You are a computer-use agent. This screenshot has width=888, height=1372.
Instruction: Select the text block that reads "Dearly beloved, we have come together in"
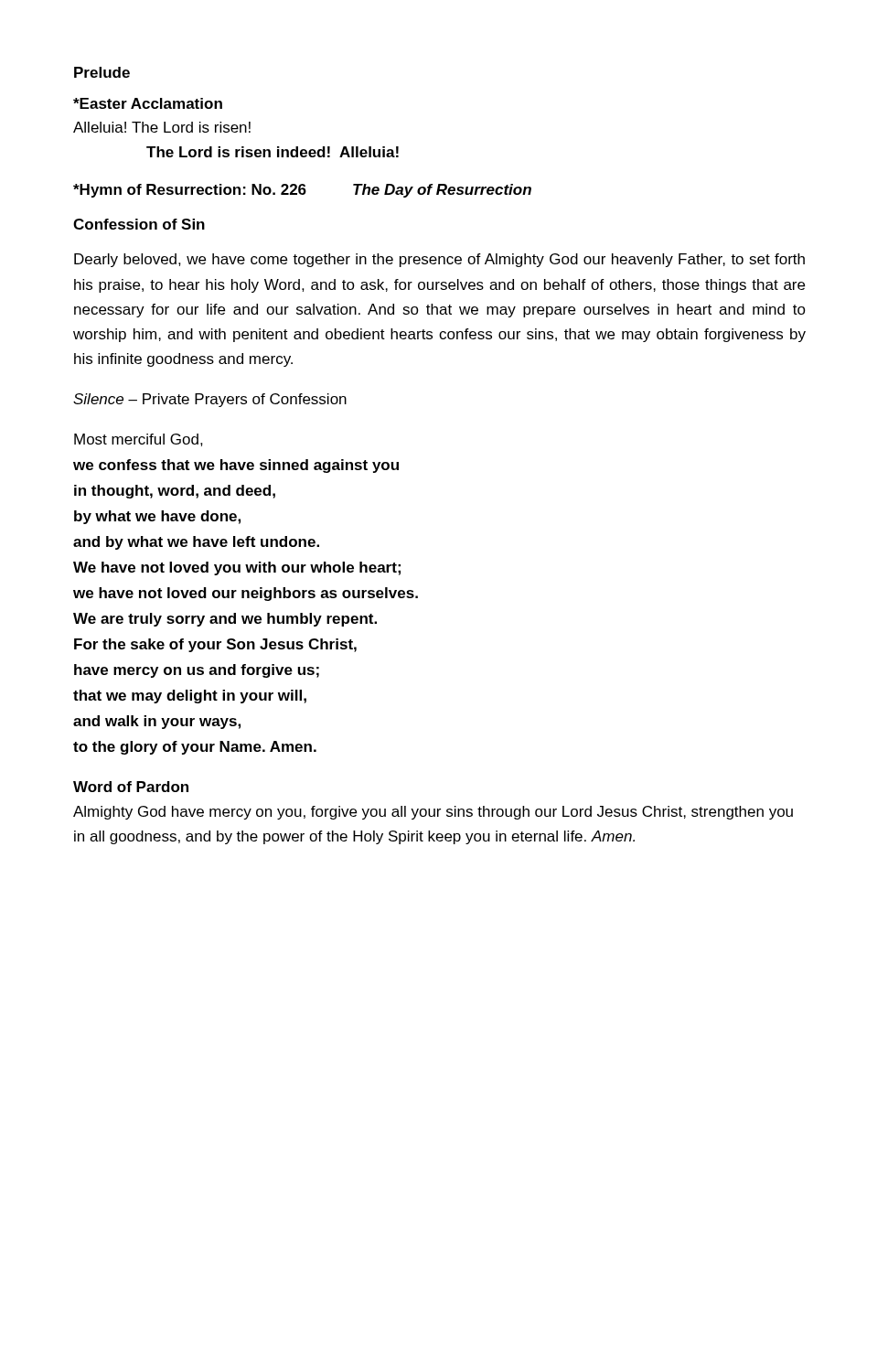pyautogui.click(x=439, y=309)
